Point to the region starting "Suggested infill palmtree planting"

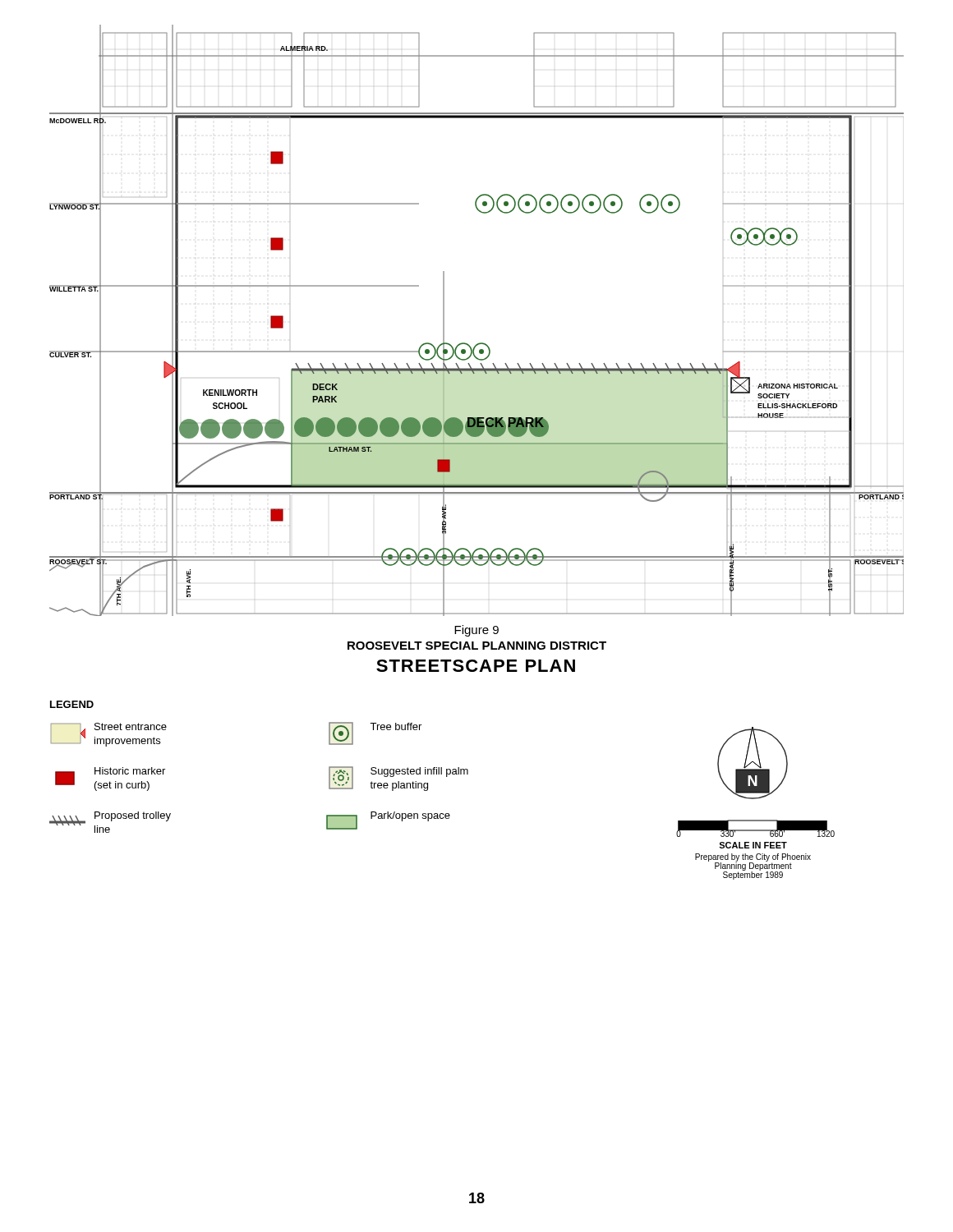[x=397, y=778]
